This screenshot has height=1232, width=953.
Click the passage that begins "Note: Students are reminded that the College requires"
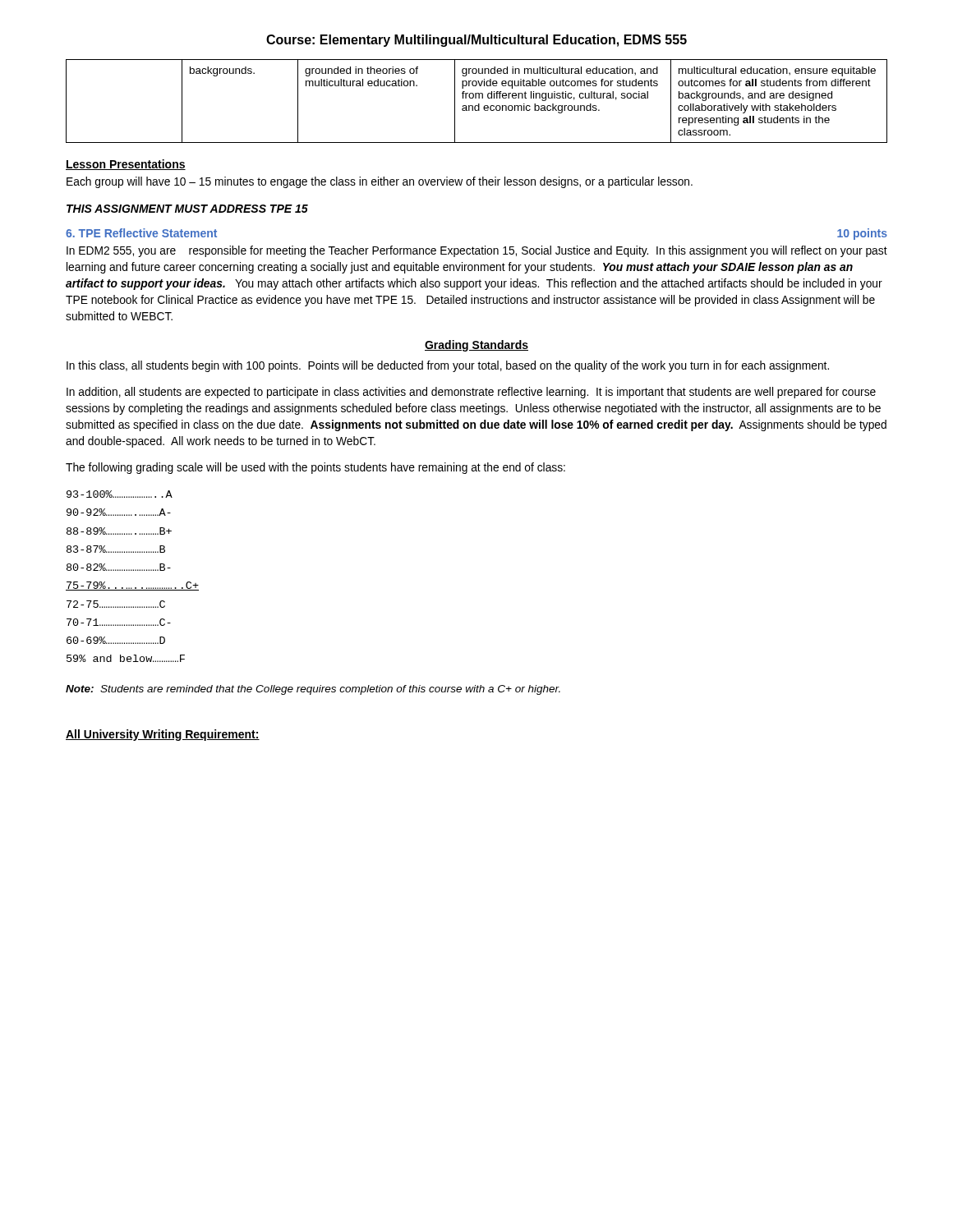click(314, 688)
